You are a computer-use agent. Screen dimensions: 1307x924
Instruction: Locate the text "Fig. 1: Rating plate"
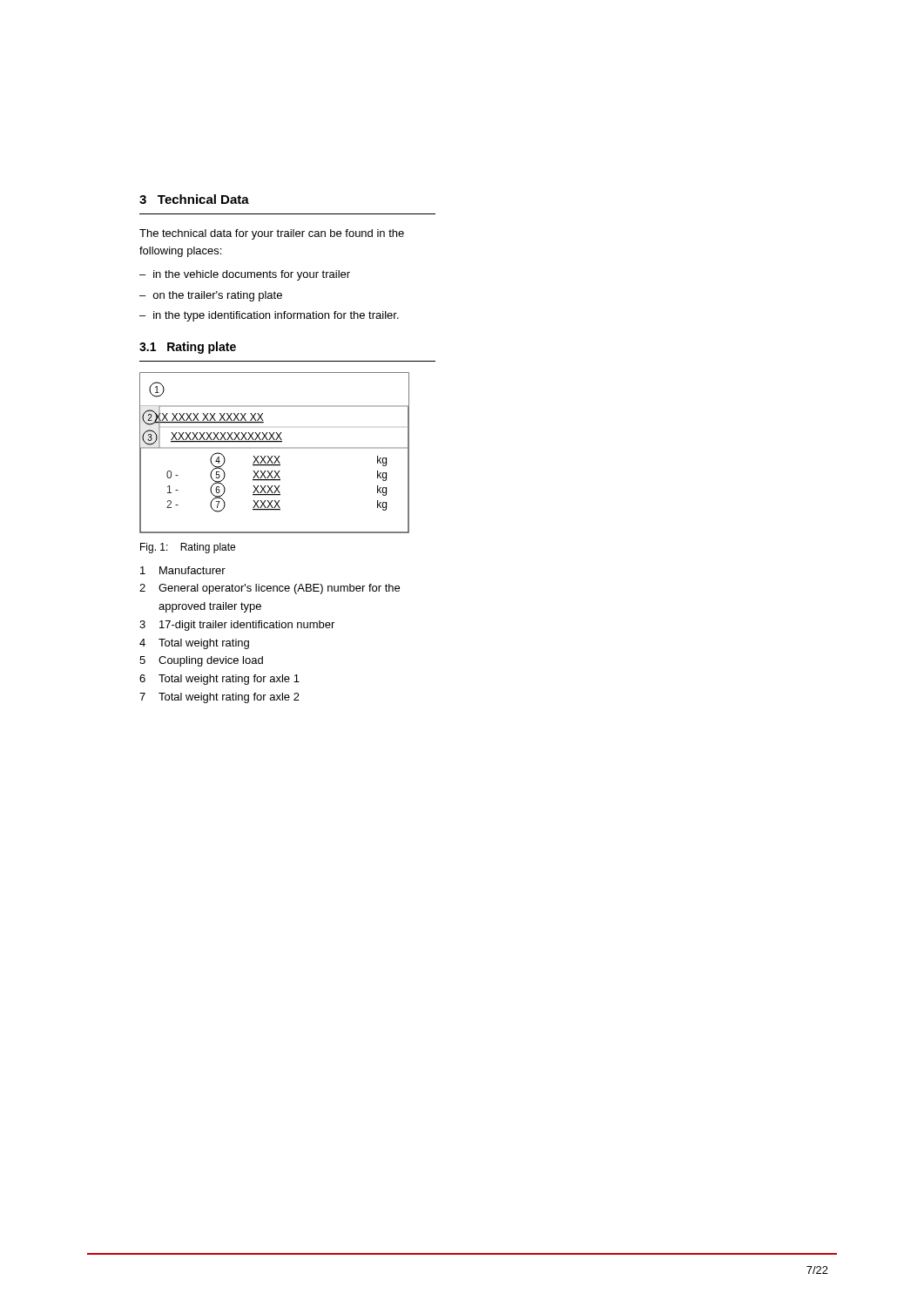[188, 547]
